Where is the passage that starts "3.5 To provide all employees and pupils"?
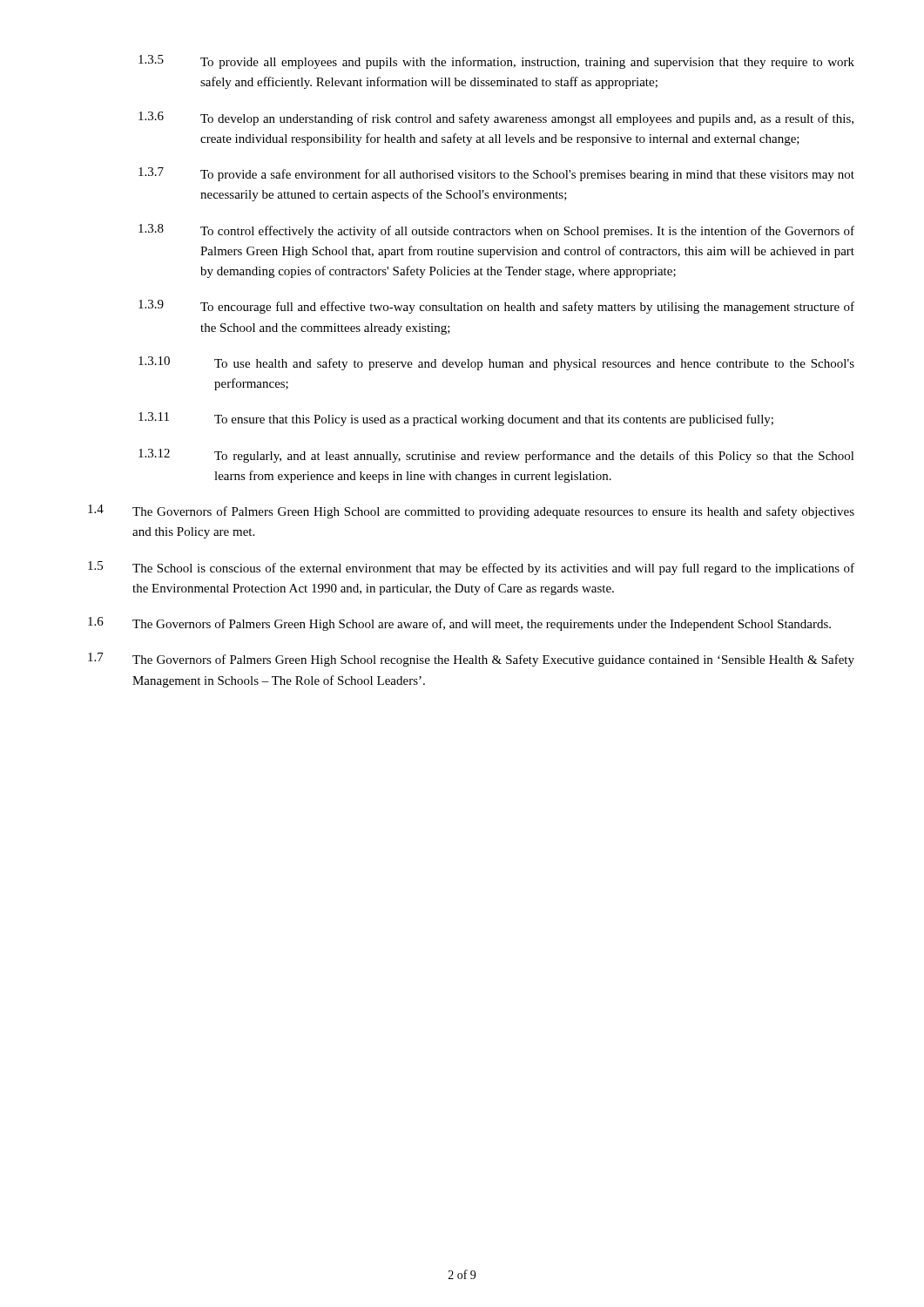 point(496,73)
